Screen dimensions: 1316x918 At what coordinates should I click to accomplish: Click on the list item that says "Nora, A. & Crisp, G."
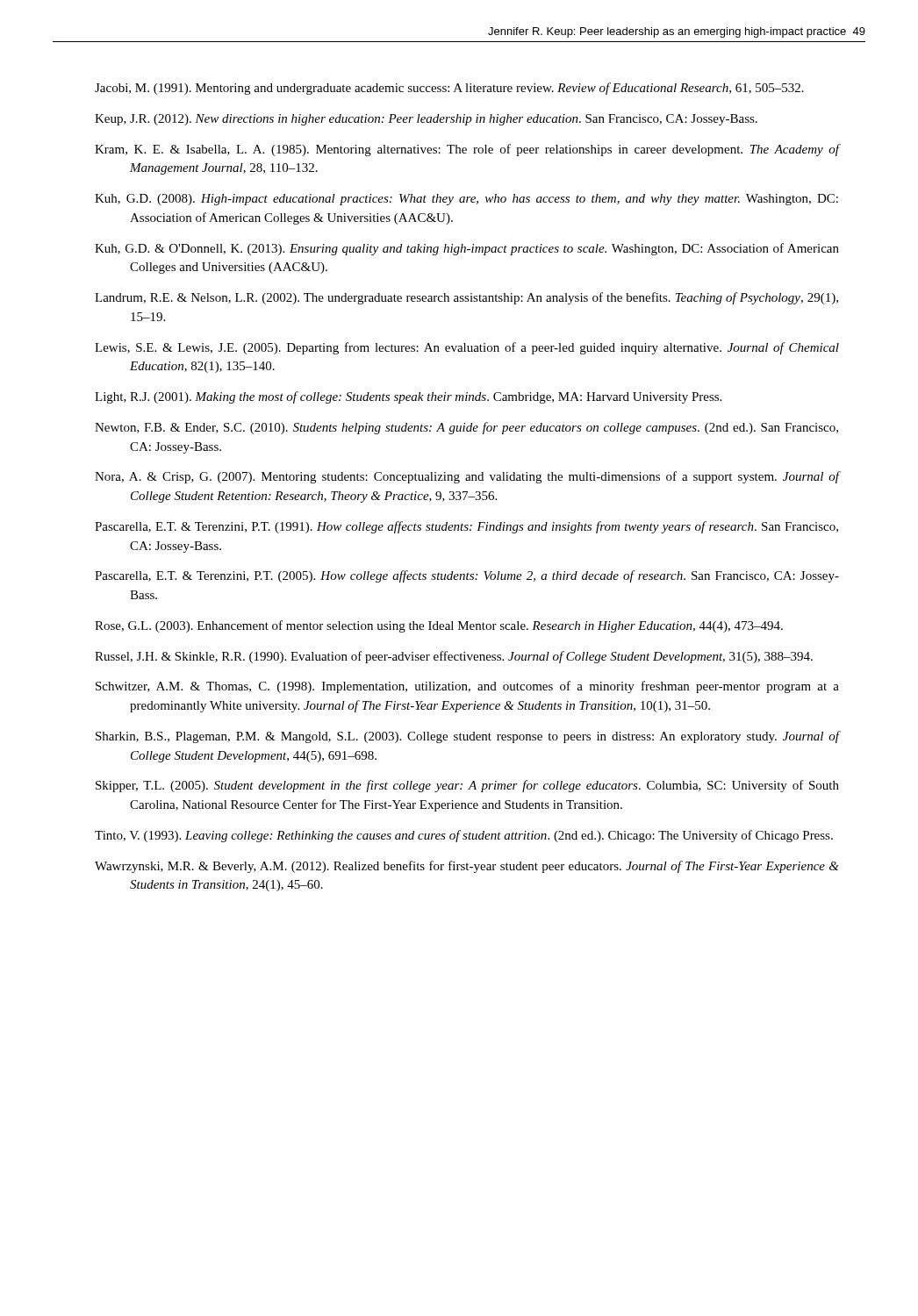click(x=467, y=486)
